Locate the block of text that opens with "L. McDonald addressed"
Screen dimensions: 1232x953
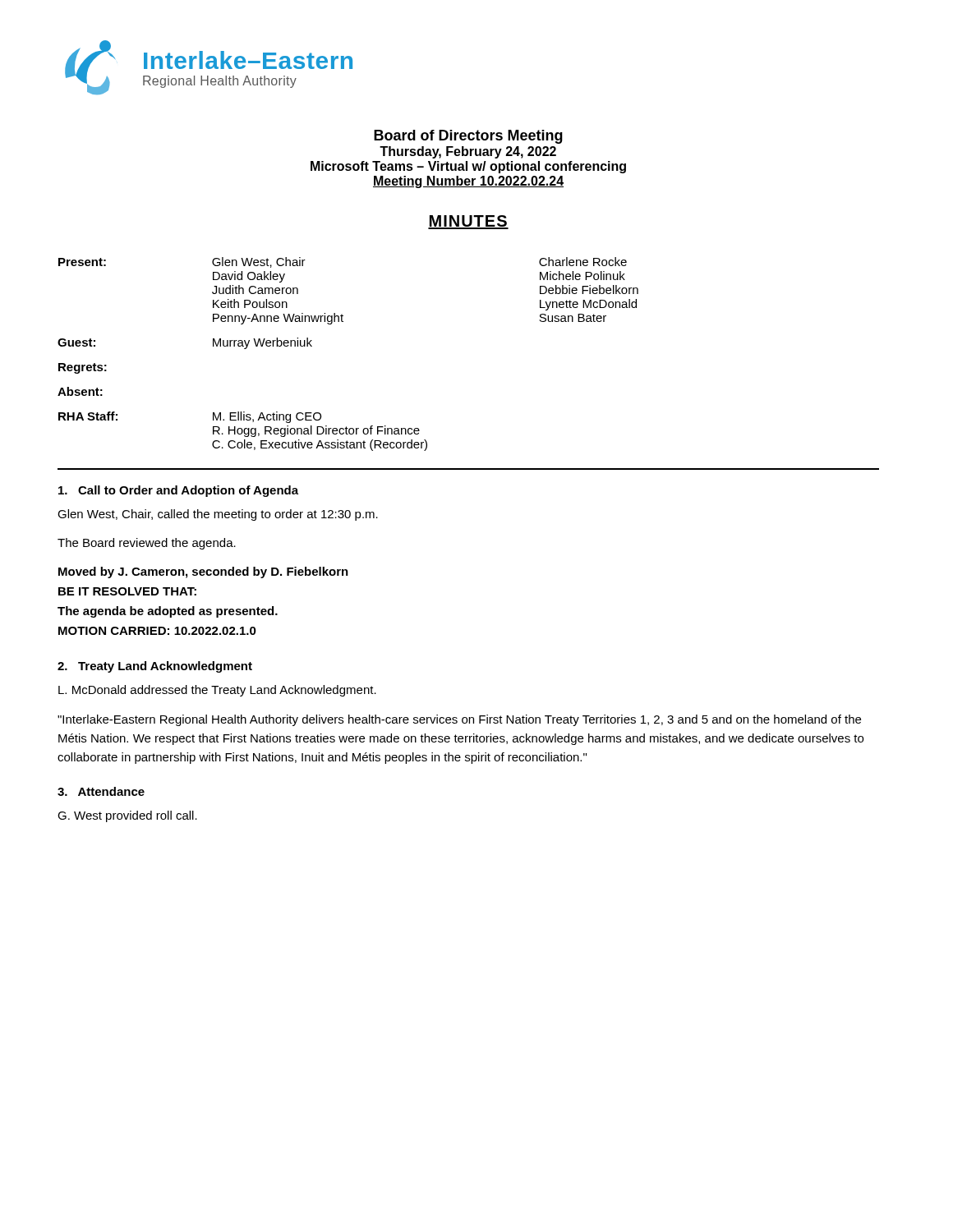(217, 689)
